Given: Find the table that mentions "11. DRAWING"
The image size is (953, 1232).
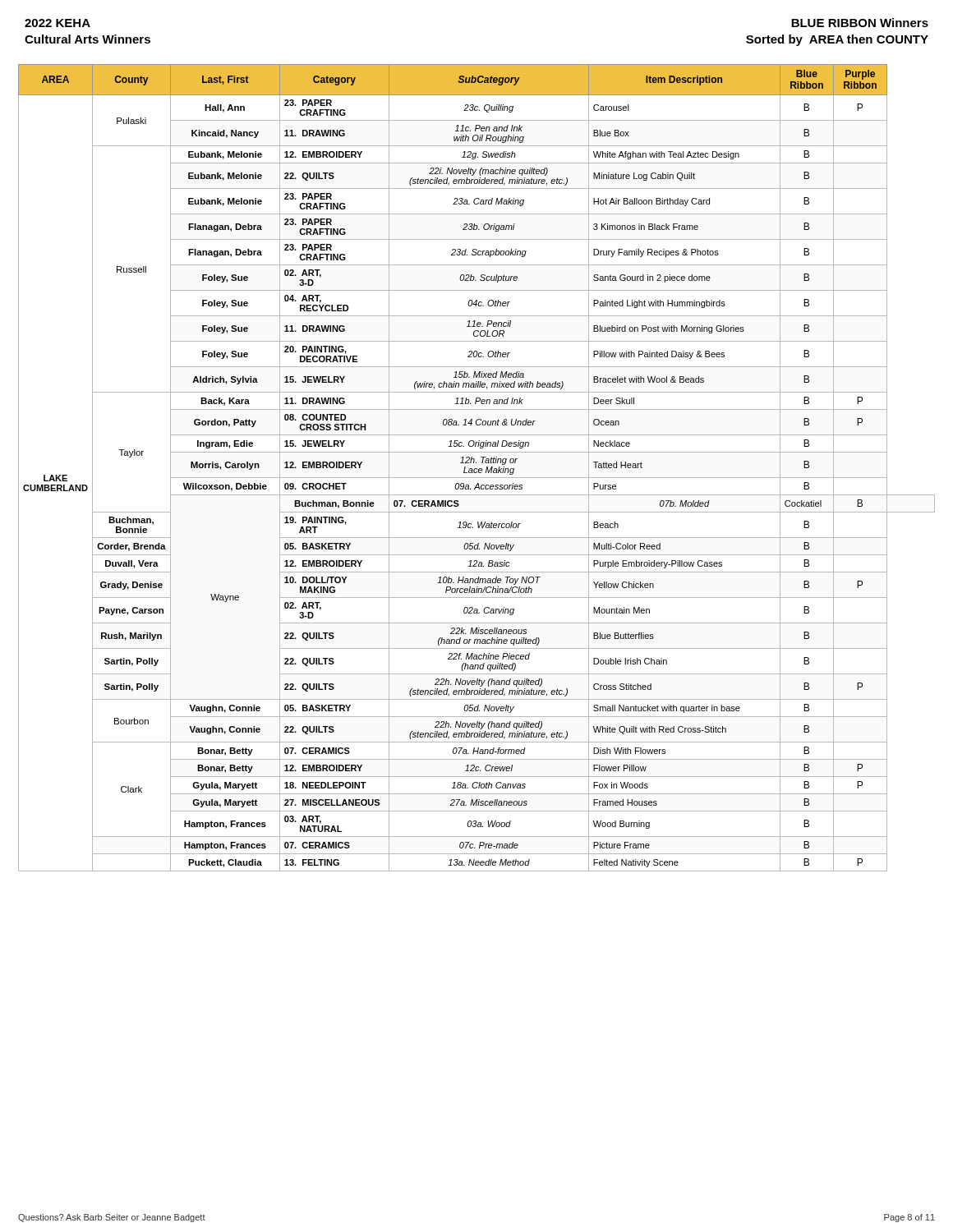Looking at the screenshot, I should [x=476, y=468].
